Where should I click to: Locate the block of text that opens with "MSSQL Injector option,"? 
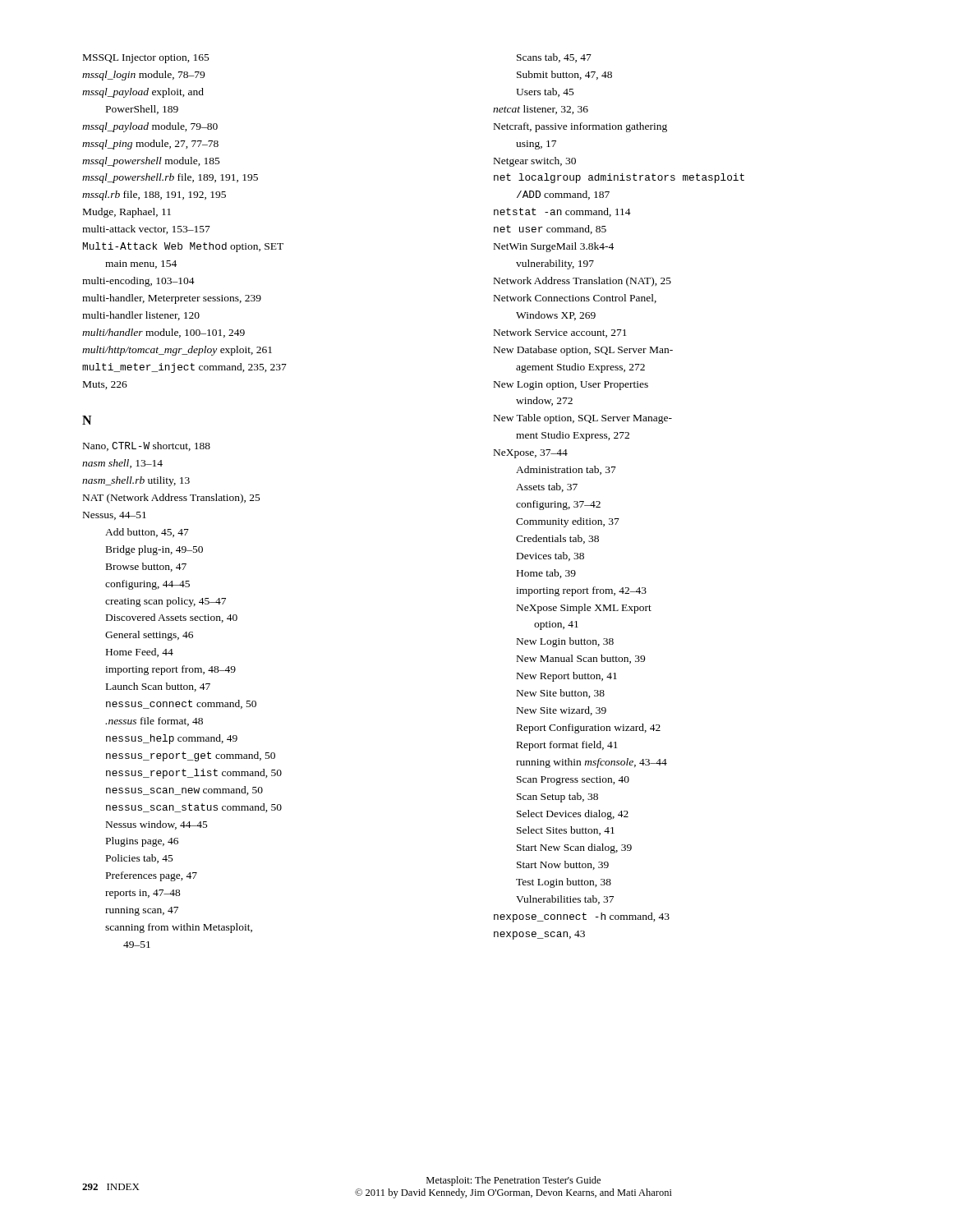(271, 501)
